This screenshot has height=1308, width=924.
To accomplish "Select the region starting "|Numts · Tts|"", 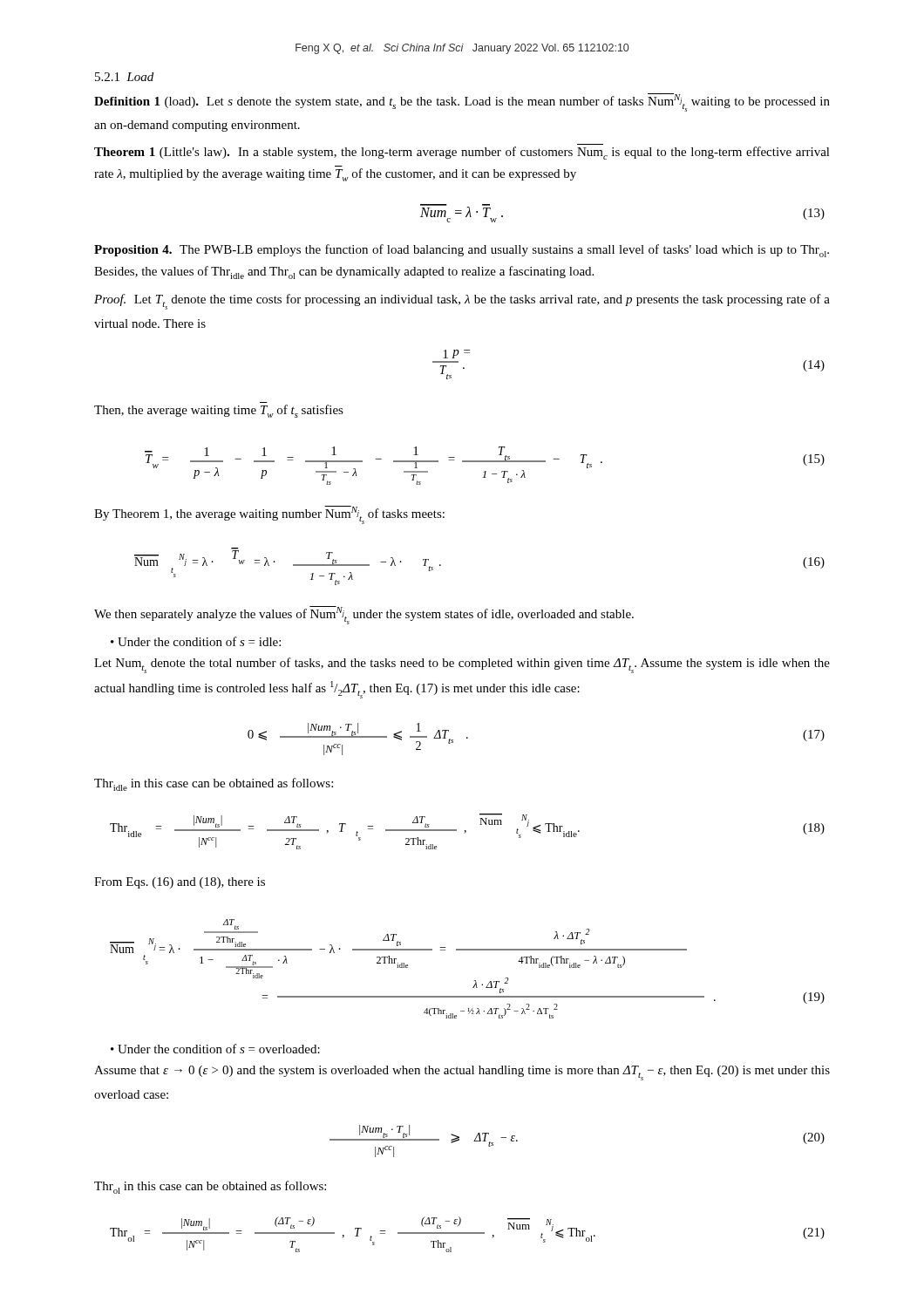I will [x=462, y=1139].
